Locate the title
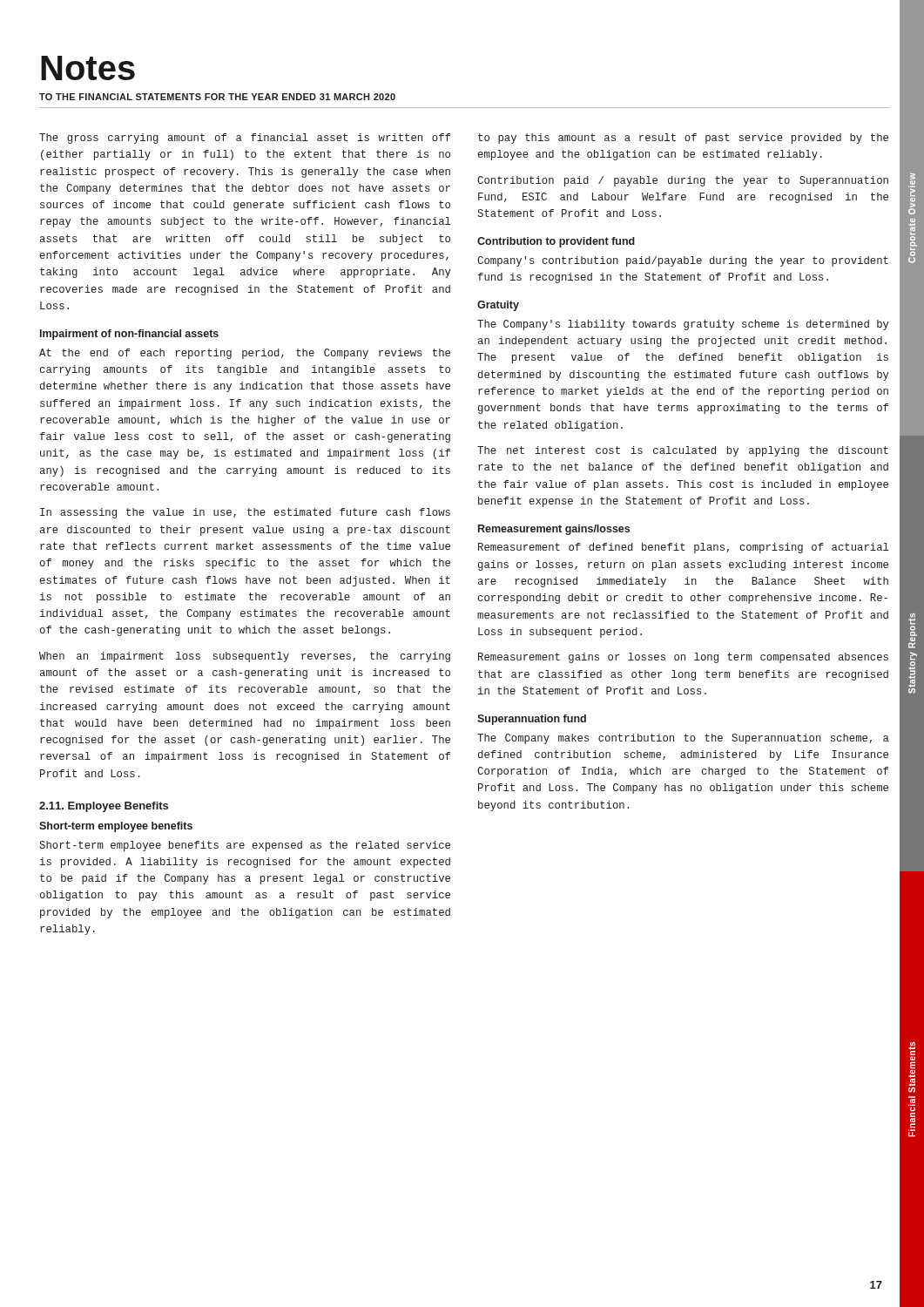The image size is (924, 1307). [x=88, y=68]
